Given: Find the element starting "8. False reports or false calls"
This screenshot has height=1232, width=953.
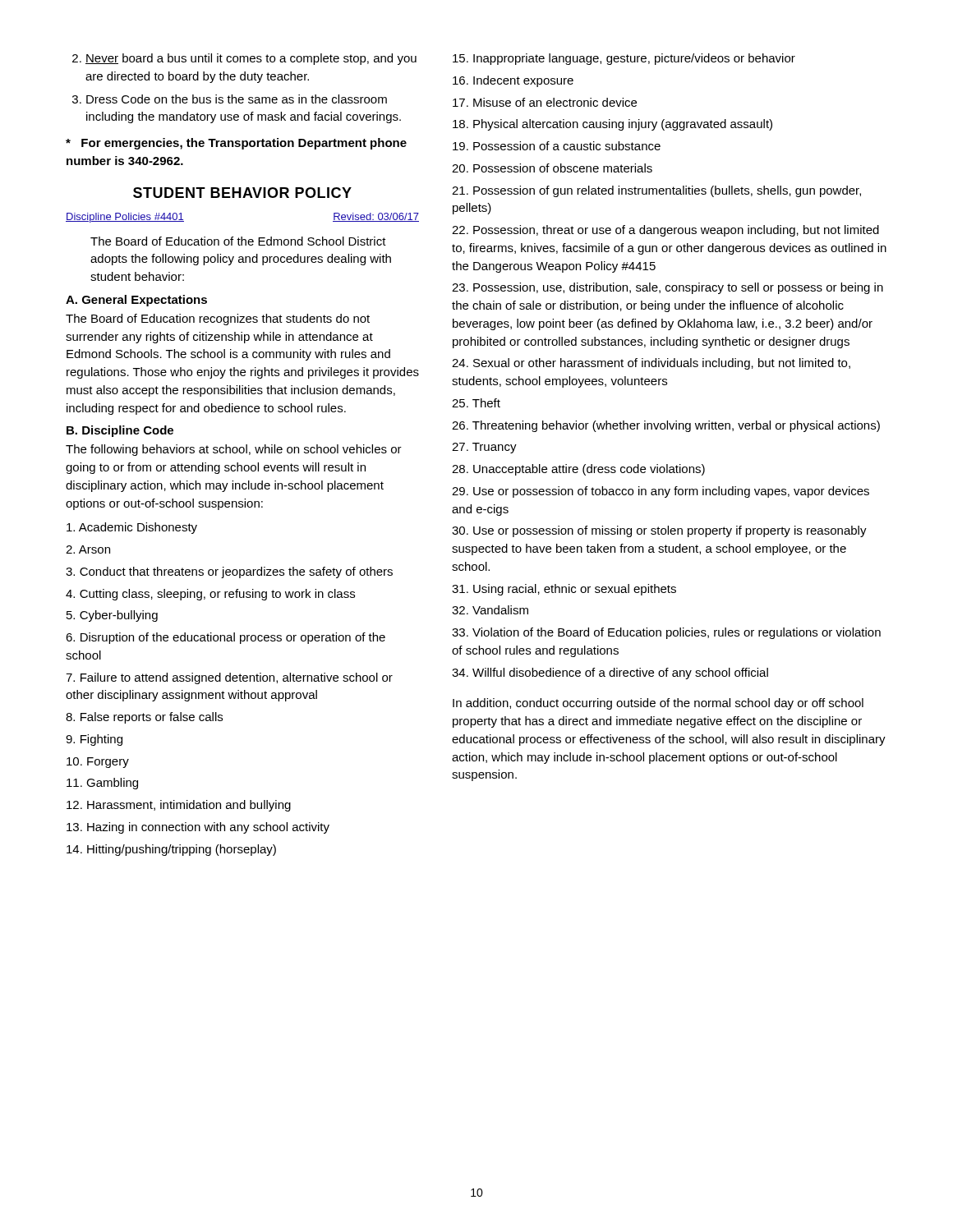Looking at the screenshot, I should click(145, 717).
